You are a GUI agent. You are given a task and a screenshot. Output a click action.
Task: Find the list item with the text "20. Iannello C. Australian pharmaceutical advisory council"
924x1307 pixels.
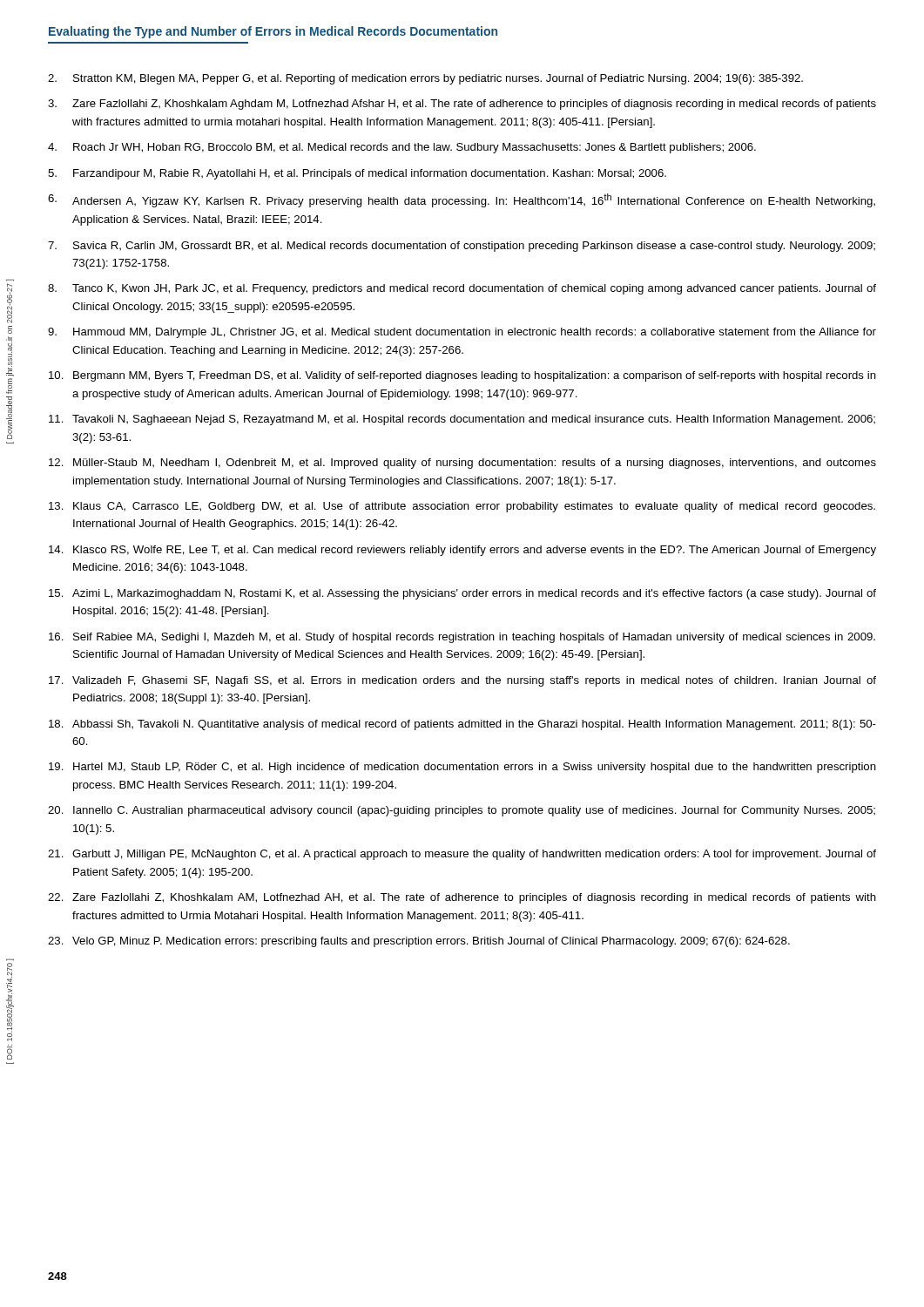(462, 820)
